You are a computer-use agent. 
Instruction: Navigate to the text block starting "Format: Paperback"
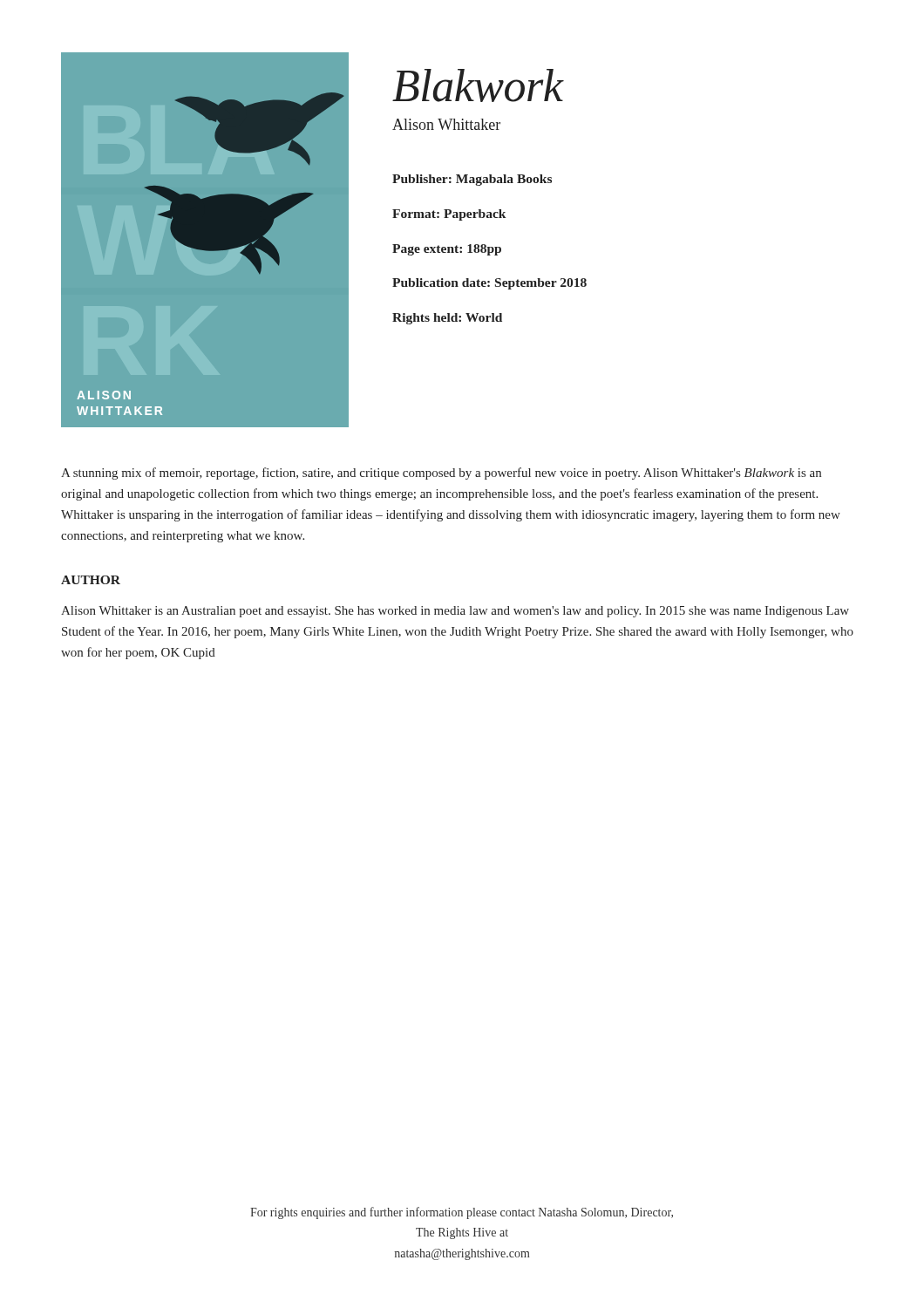click(x=449, y=213)
